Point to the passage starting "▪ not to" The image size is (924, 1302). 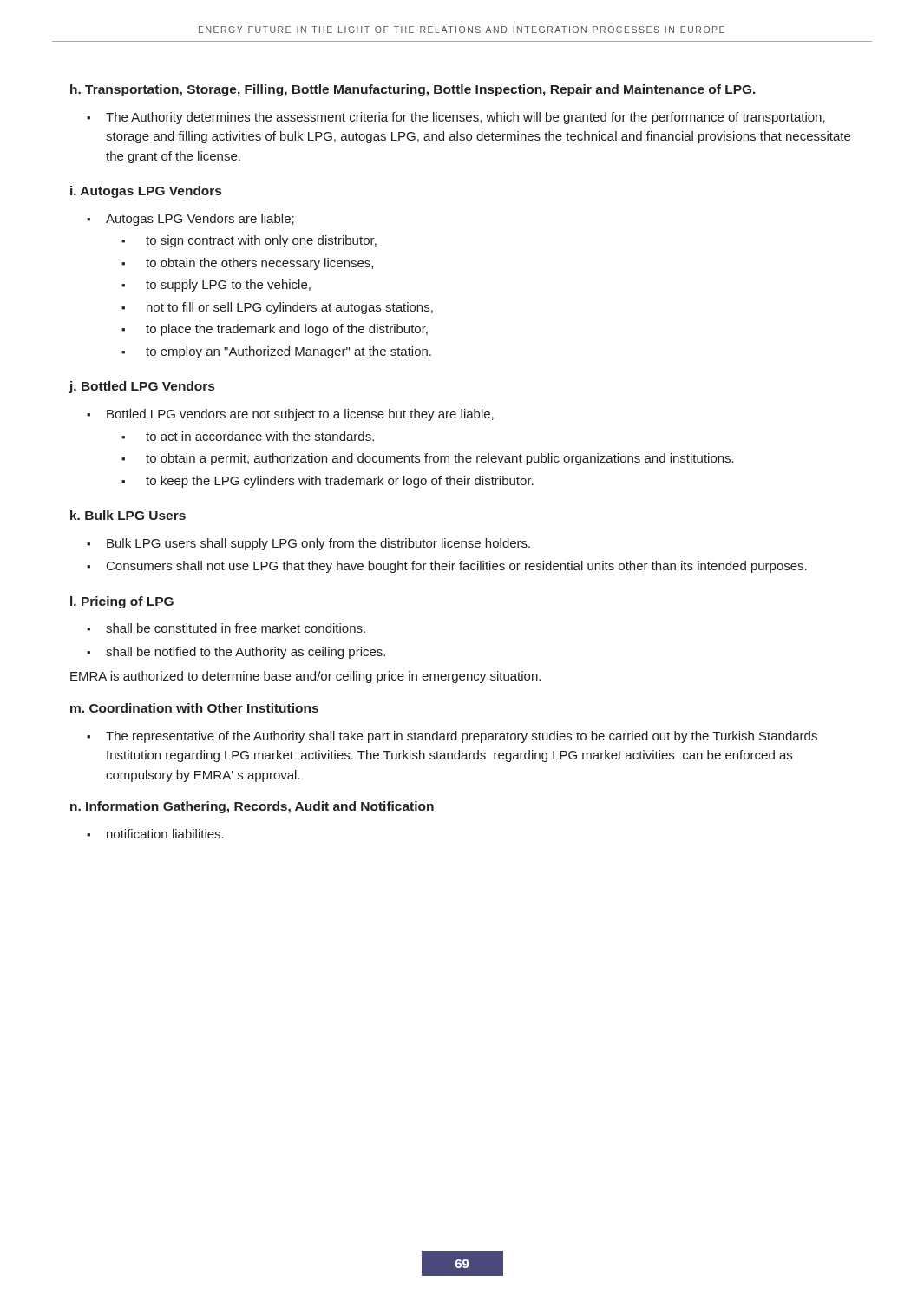click(x=278, y=307)
